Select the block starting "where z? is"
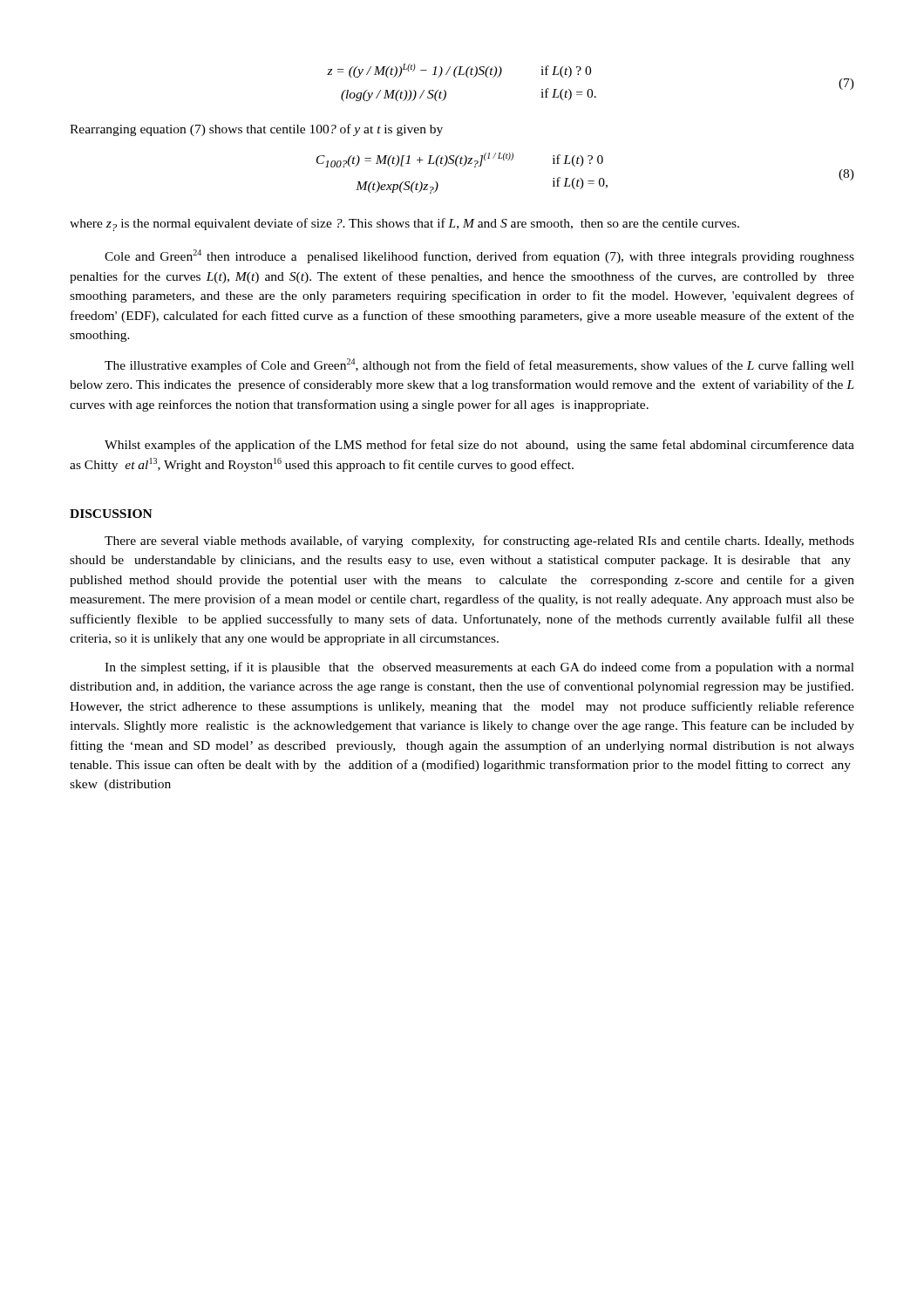924x1308 pixels. pyautogui.click(x=405, y=225)
